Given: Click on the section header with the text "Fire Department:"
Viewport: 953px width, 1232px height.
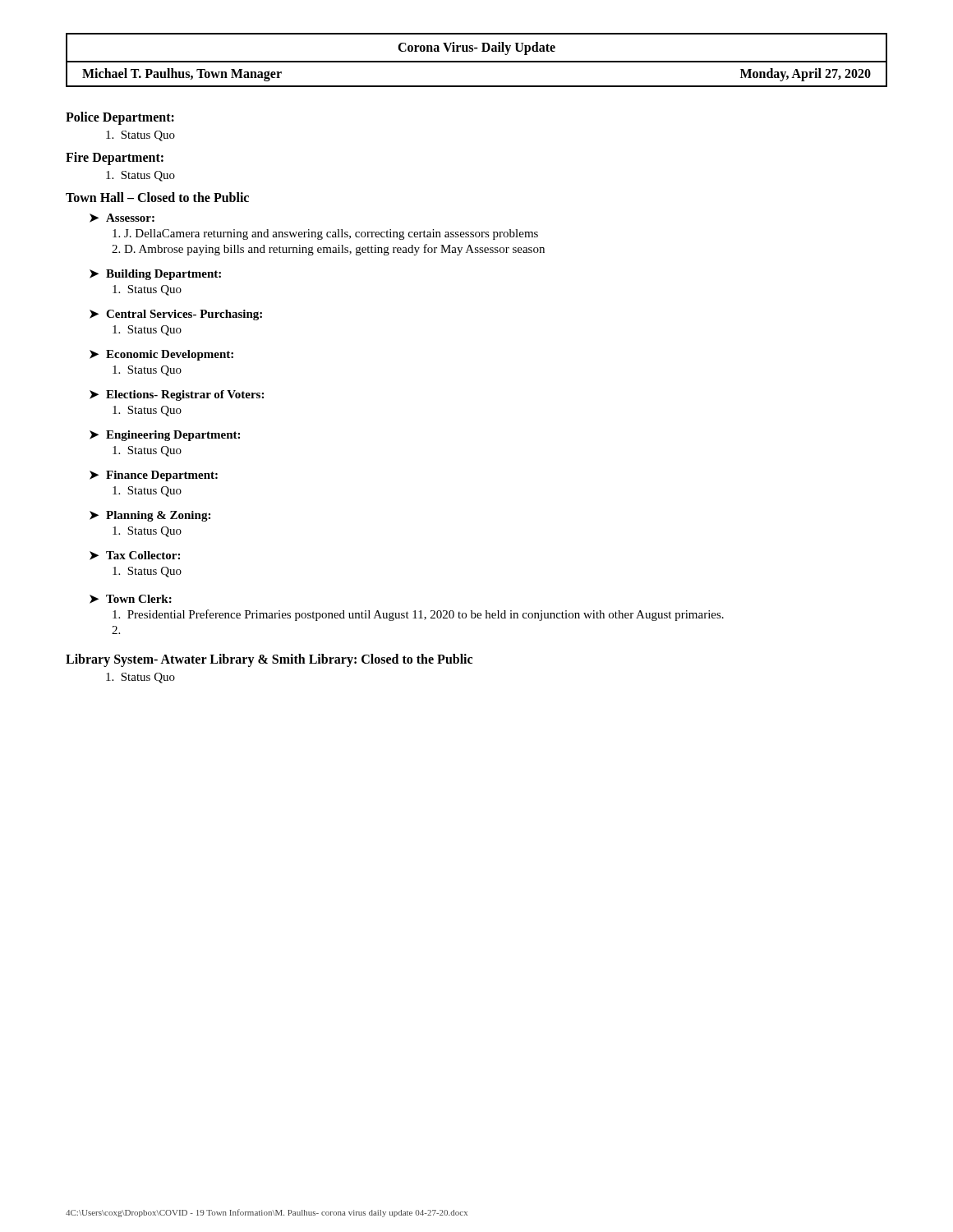Looking at the screenshot, I should click(115, 157).
